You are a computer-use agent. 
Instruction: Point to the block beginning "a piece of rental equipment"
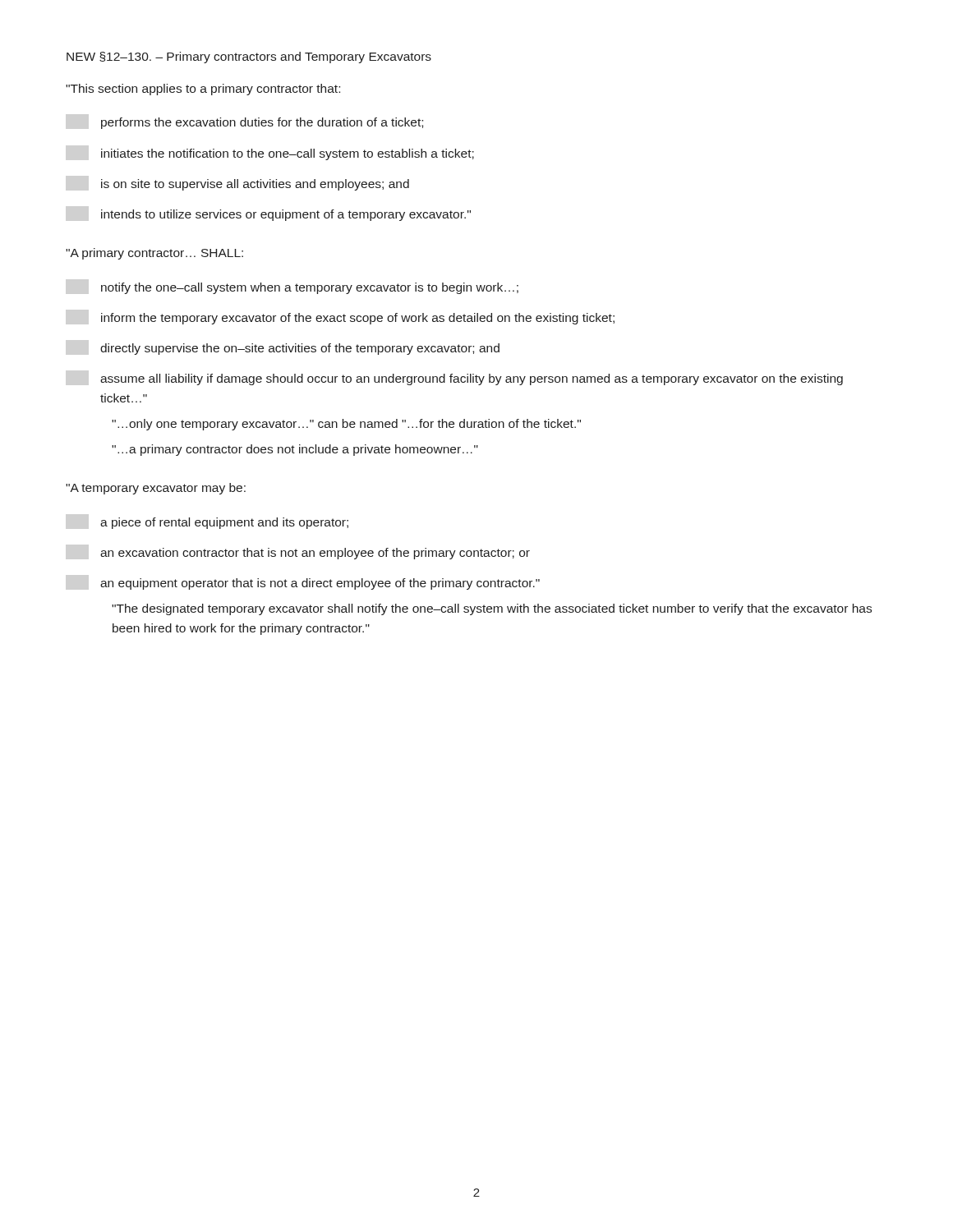224,523
